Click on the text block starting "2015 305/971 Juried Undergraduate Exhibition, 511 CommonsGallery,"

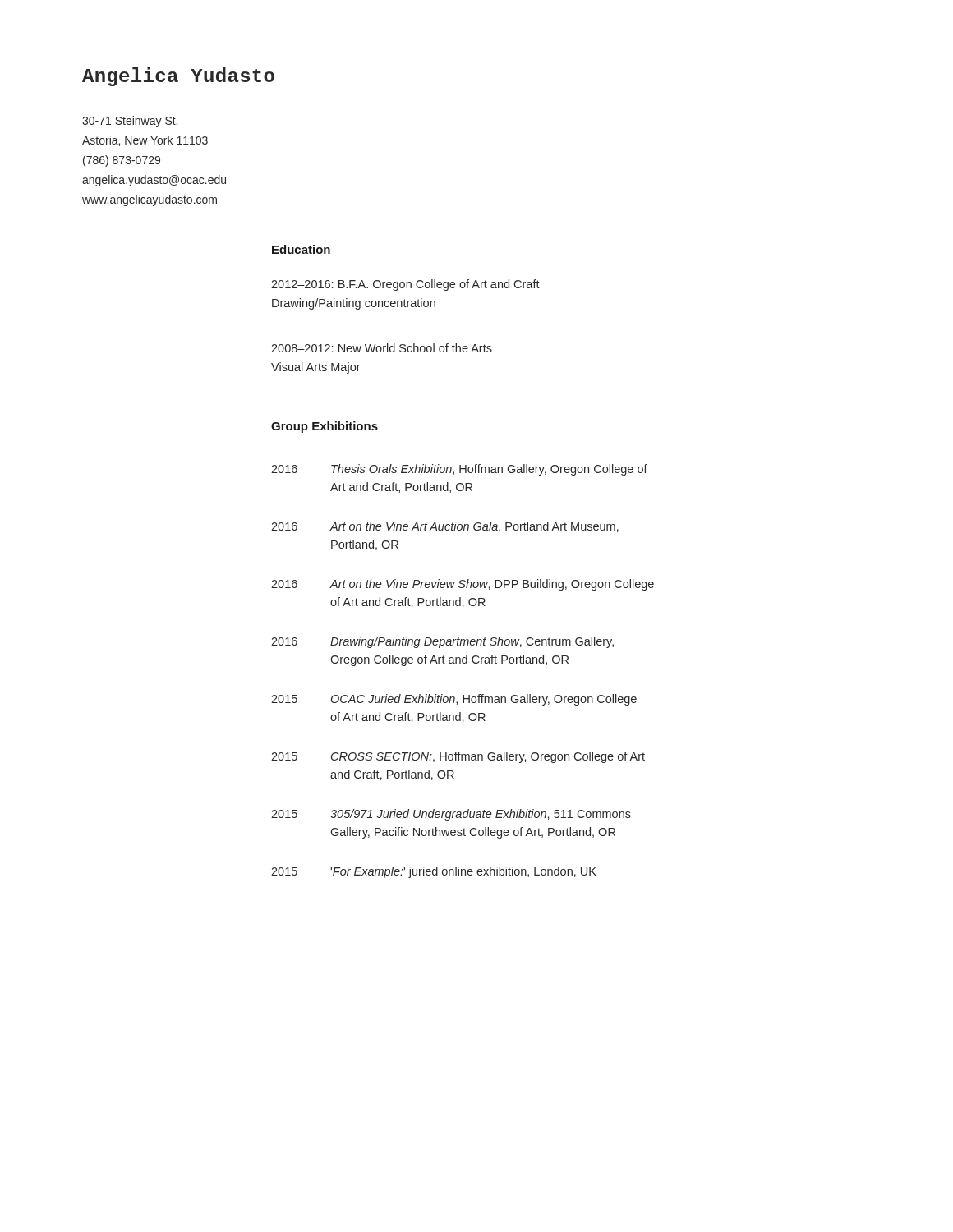[x=451, y=823]
